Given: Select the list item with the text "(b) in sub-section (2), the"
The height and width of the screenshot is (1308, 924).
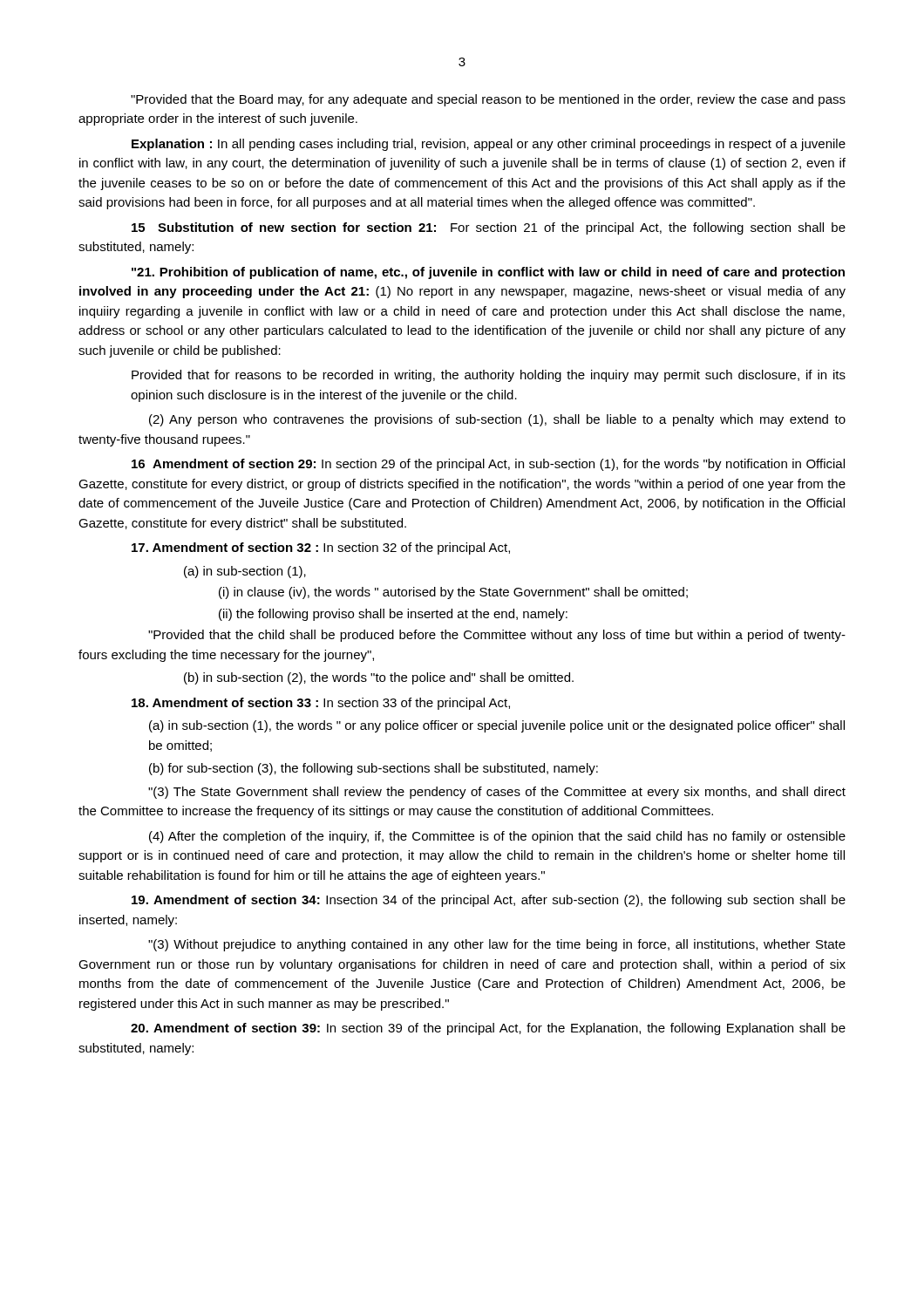Looking at the screenshot, I should [x=462, y=678].
